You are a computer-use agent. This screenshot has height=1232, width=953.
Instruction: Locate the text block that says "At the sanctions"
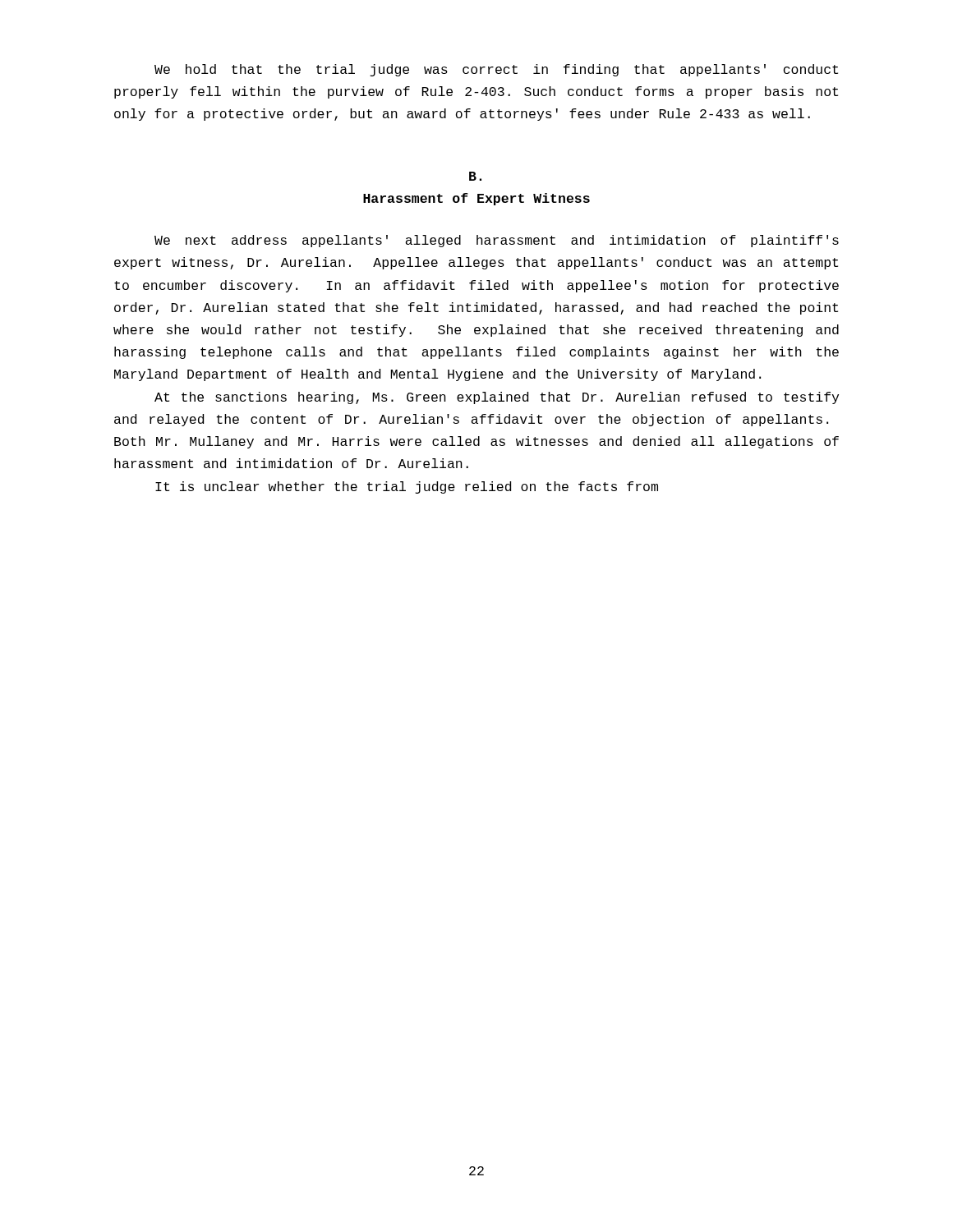[x=476, y=431]
